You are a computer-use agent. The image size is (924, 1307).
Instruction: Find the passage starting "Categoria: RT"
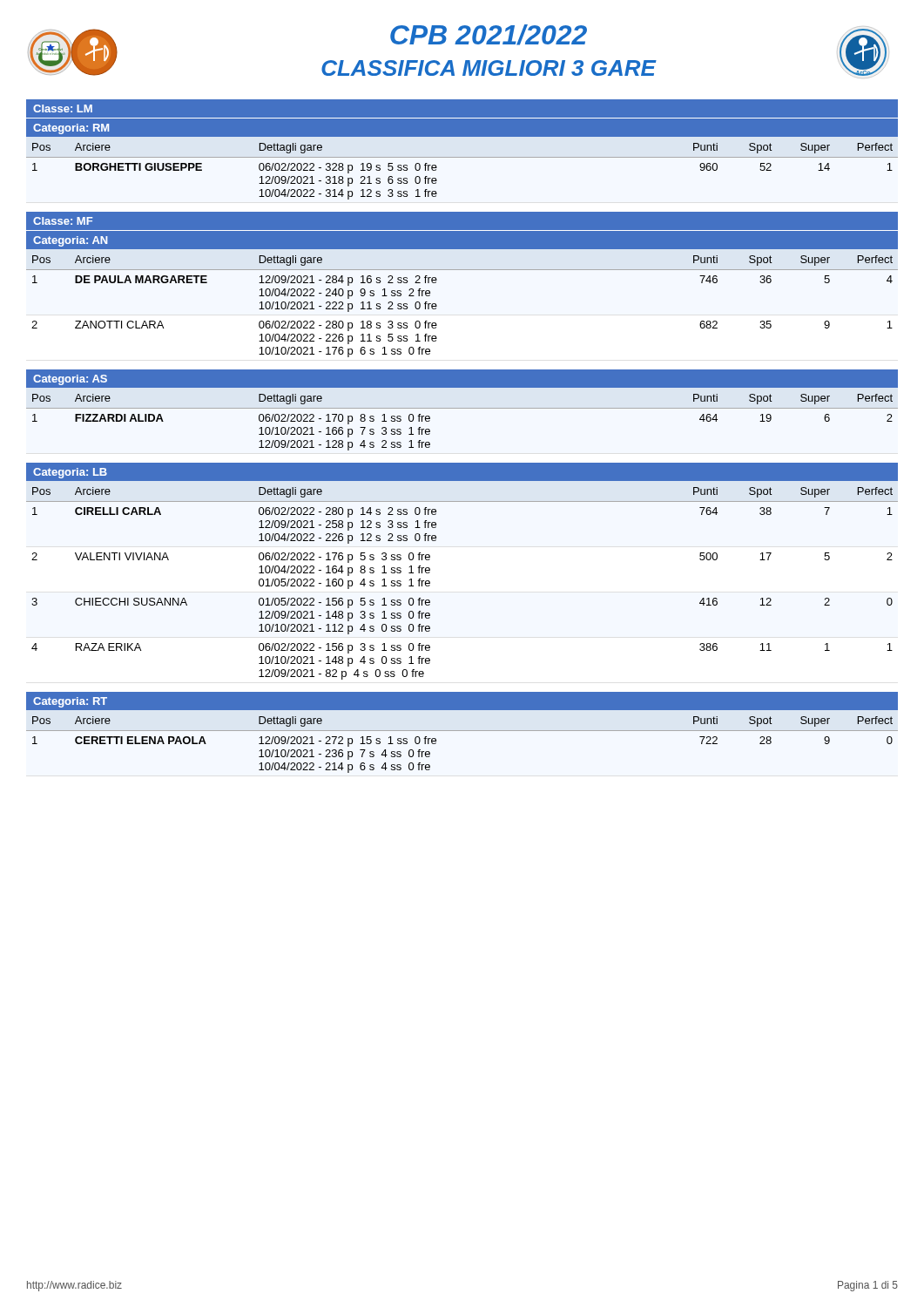click(x=70, y=701)
